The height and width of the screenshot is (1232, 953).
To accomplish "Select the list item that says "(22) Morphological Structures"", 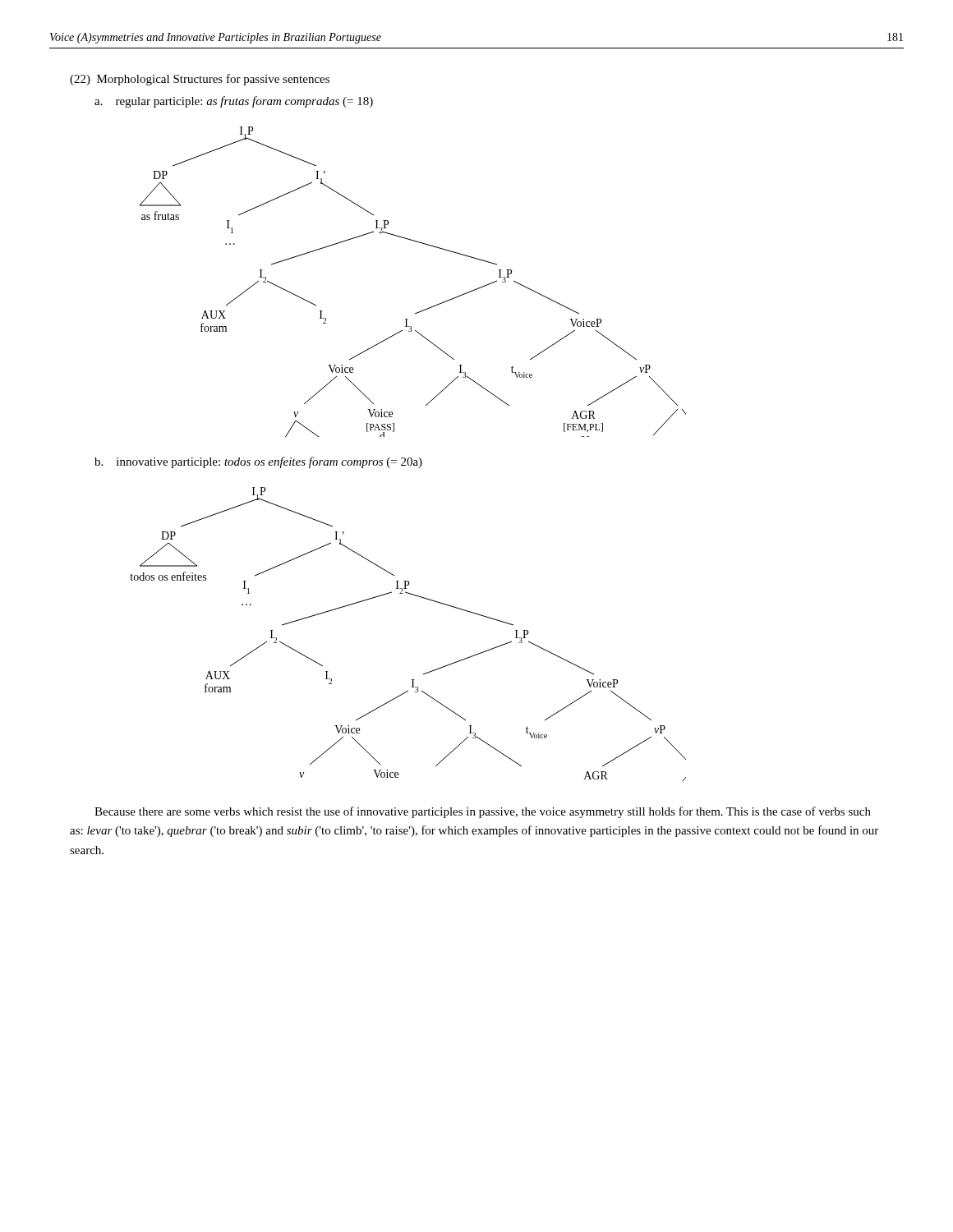I will (x=200, y=79).
